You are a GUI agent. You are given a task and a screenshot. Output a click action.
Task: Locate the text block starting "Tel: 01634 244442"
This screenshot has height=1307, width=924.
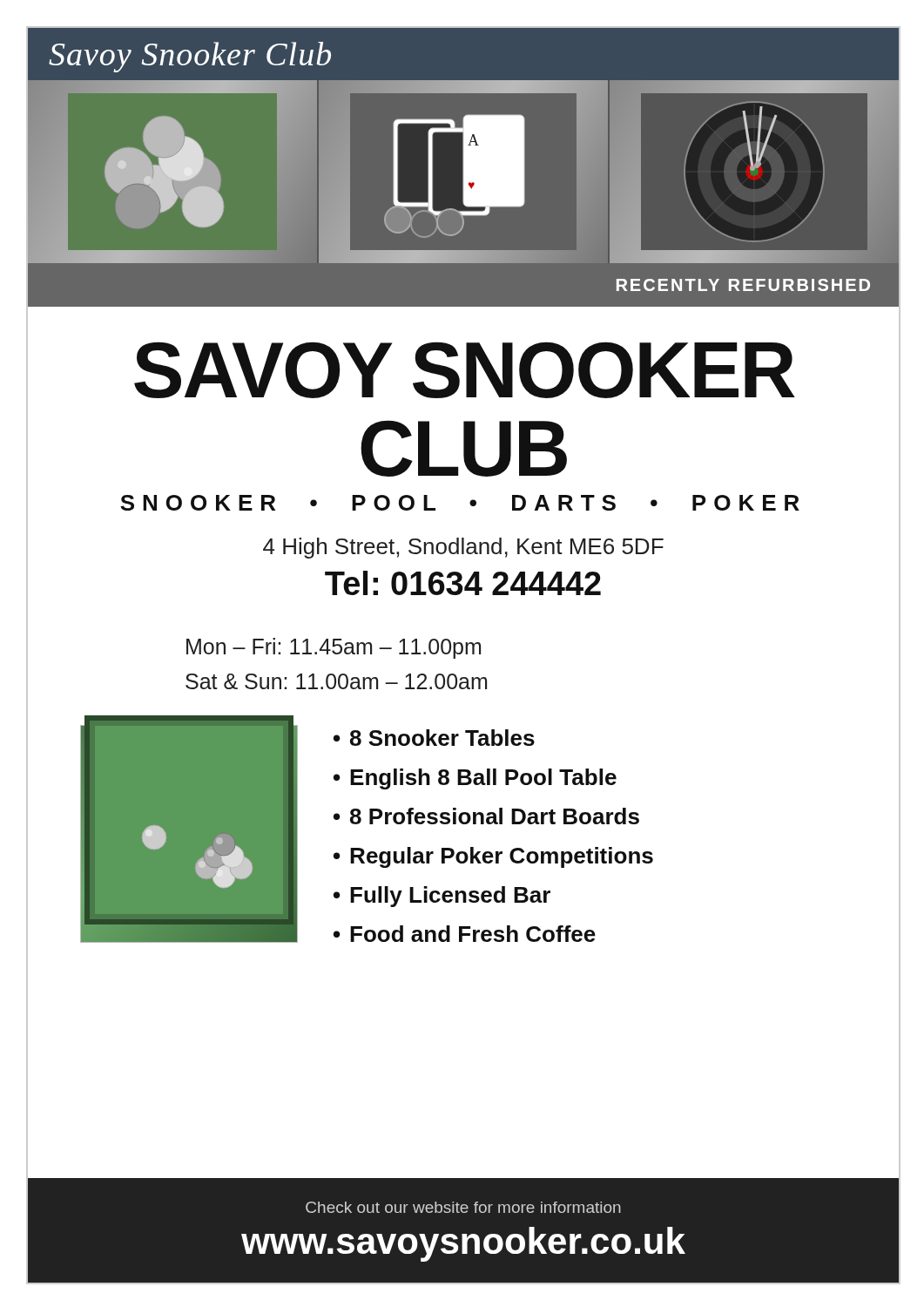click(463, 584)
